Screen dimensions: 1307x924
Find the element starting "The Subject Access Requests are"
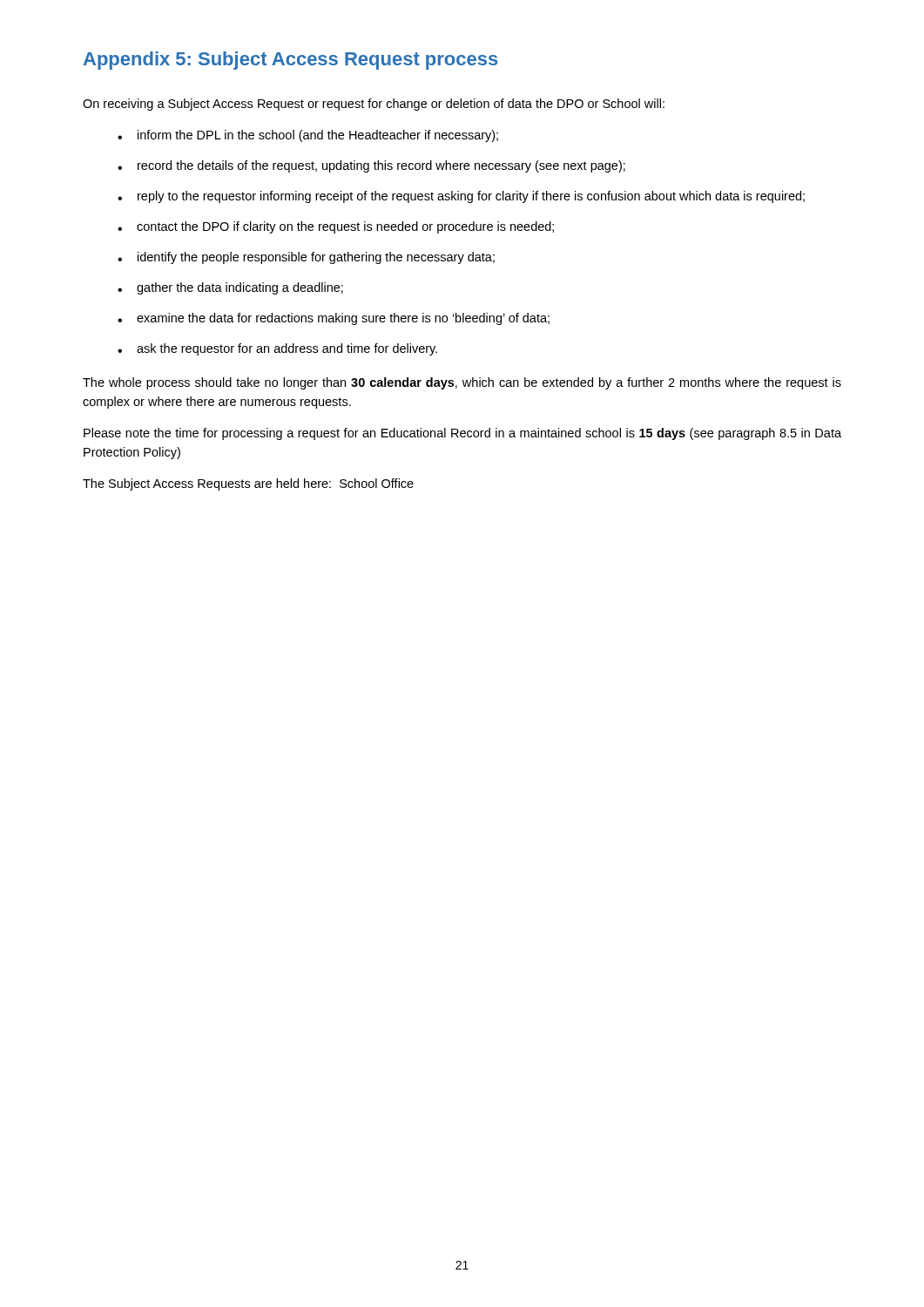248,484
